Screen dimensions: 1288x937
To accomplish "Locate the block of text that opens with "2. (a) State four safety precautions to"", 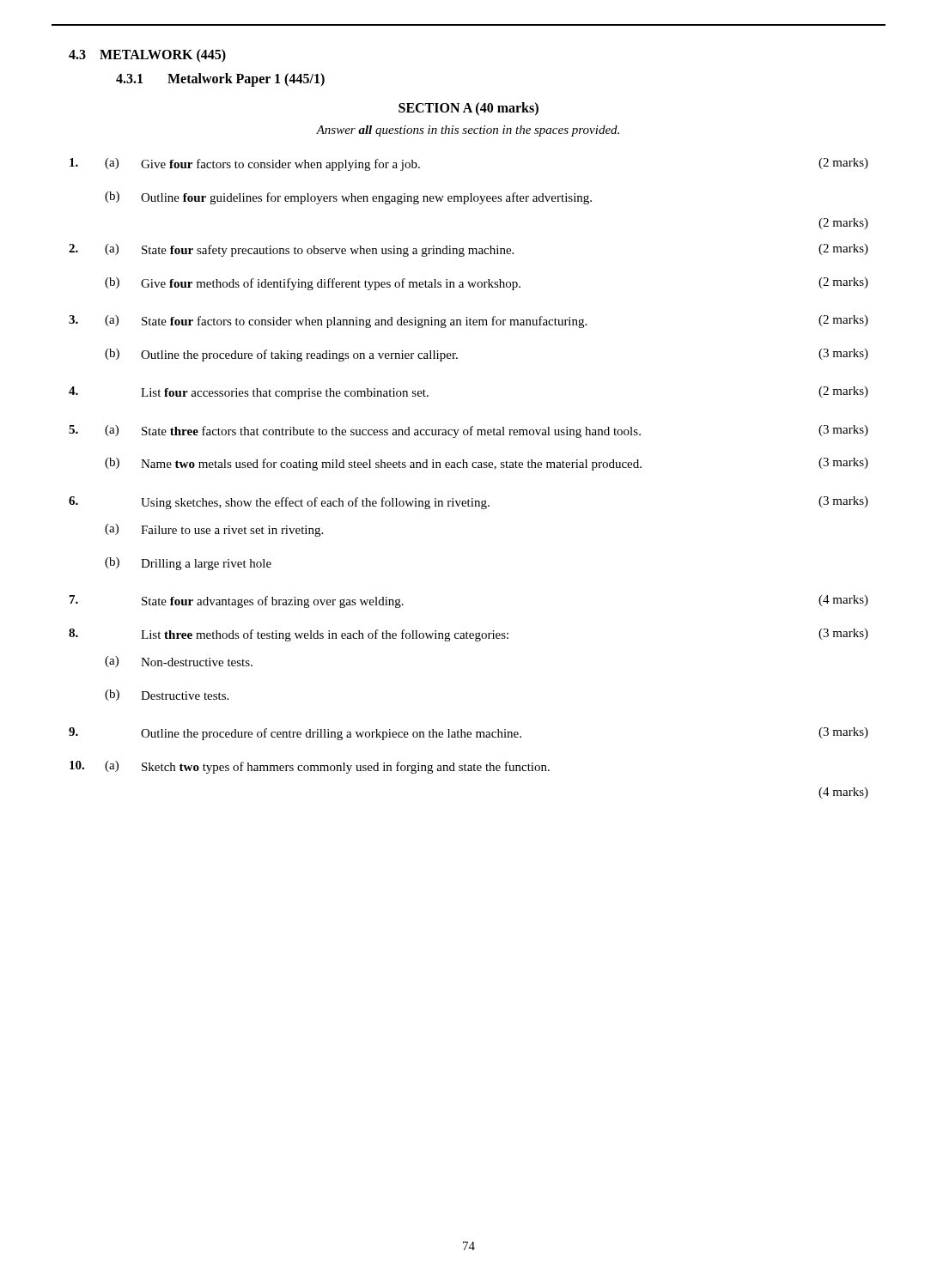I will pyautogui.click(x=468, y=250).
